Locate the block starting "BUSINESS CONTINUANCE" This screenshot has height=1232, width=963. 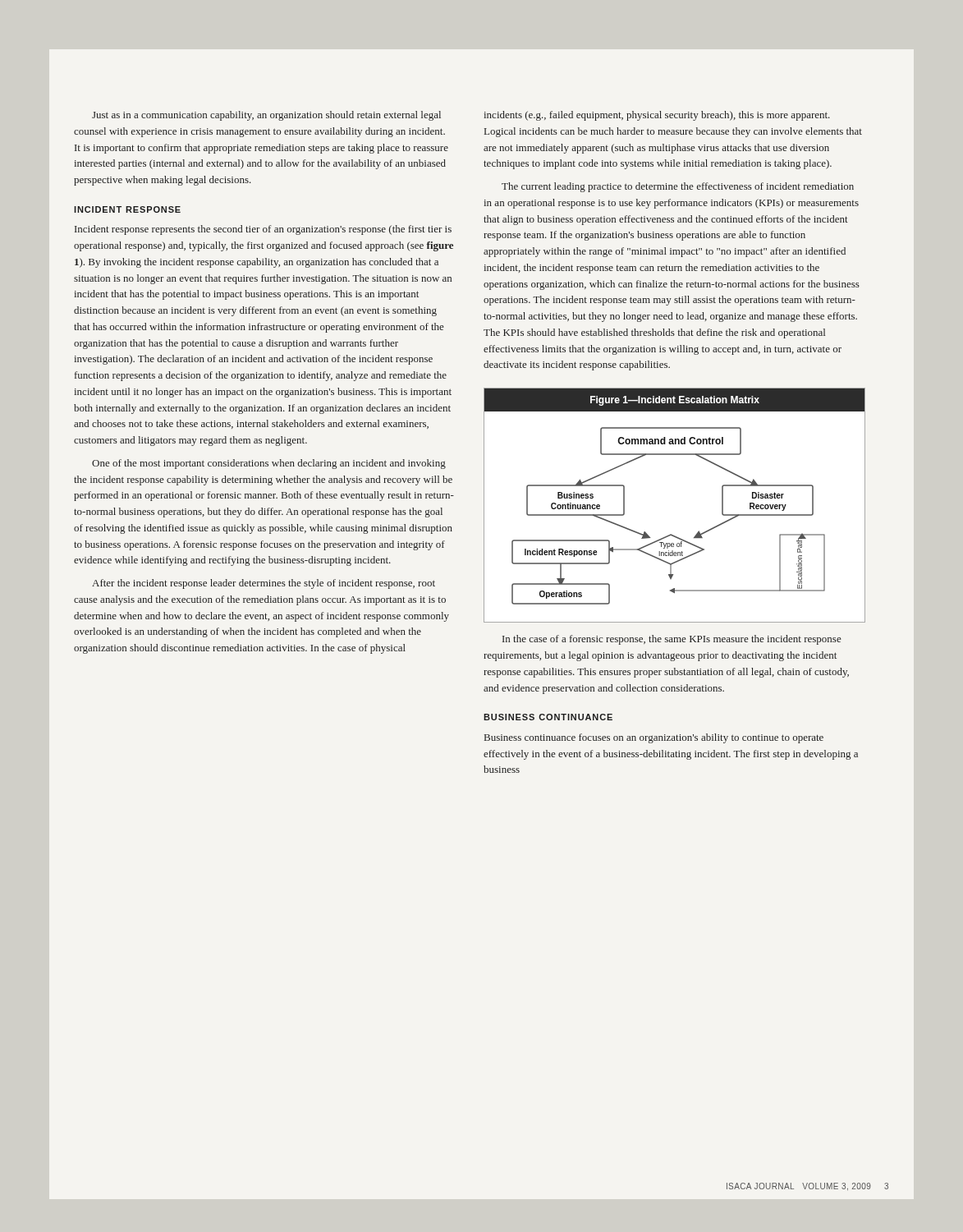548,717
